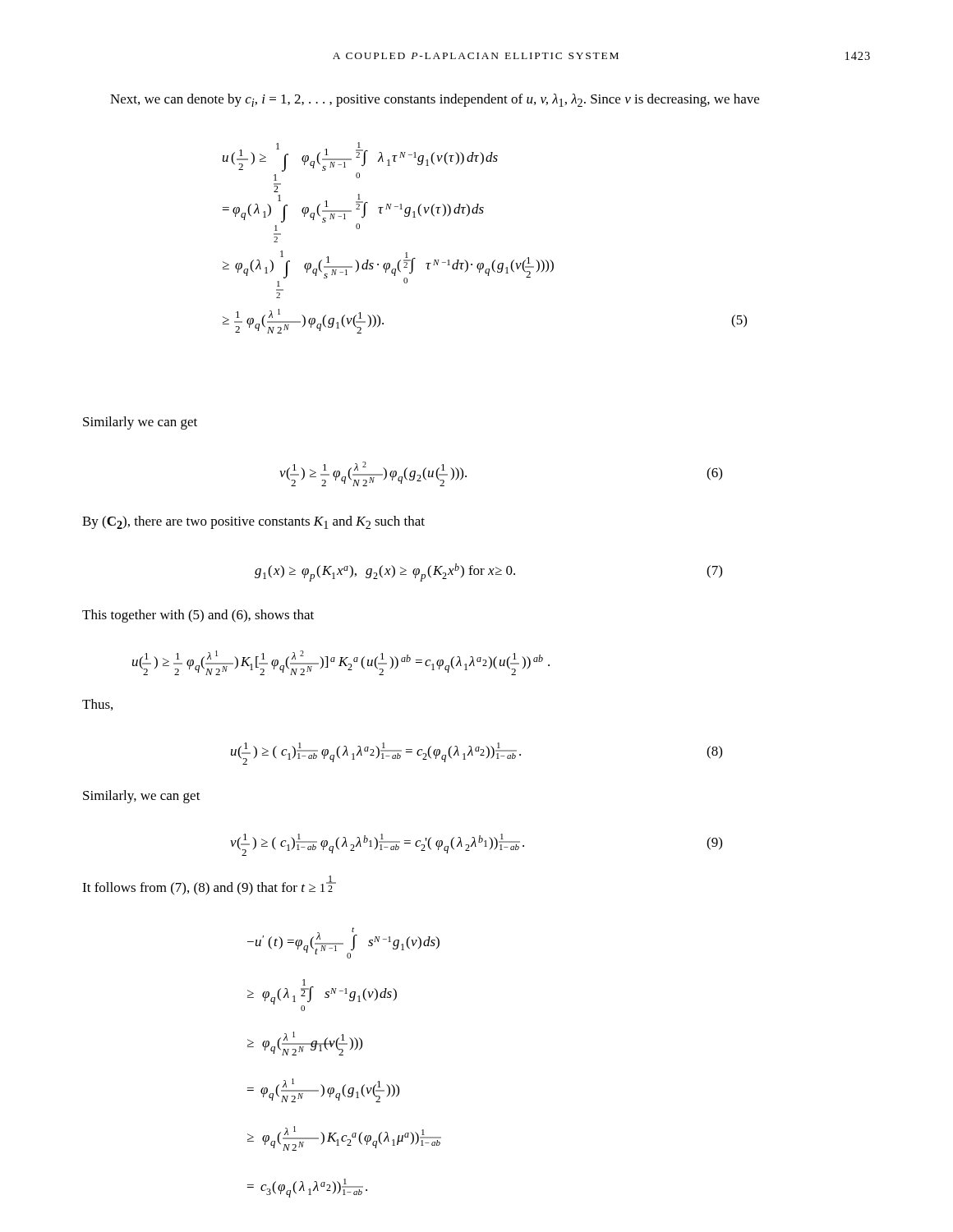Find the formula with the text "− u ′ ( t ) = φ"

tap(343, 943)
